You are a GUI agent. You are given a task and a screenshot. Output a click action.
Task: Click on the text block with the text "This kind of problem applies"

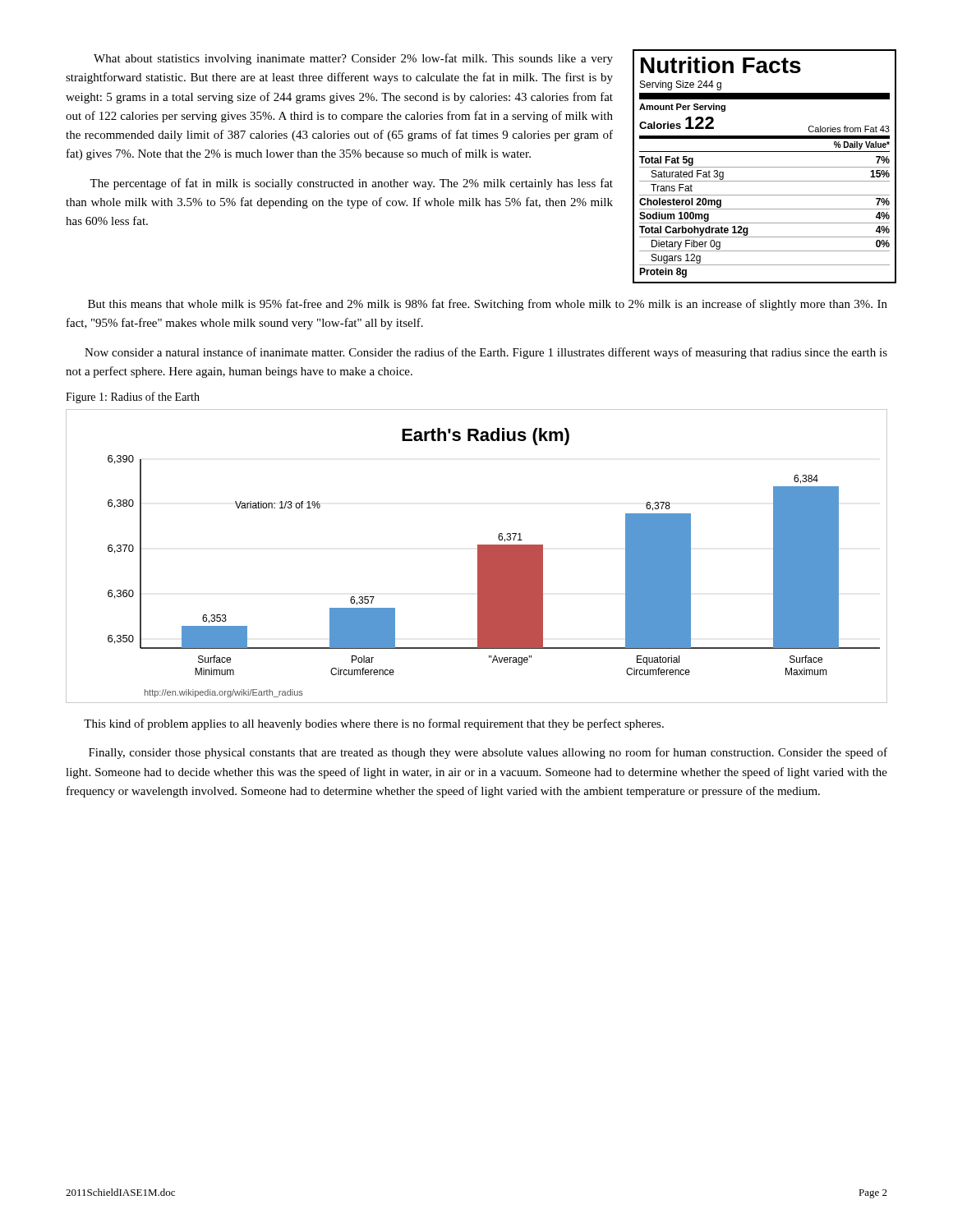click(x=365, y=724)
